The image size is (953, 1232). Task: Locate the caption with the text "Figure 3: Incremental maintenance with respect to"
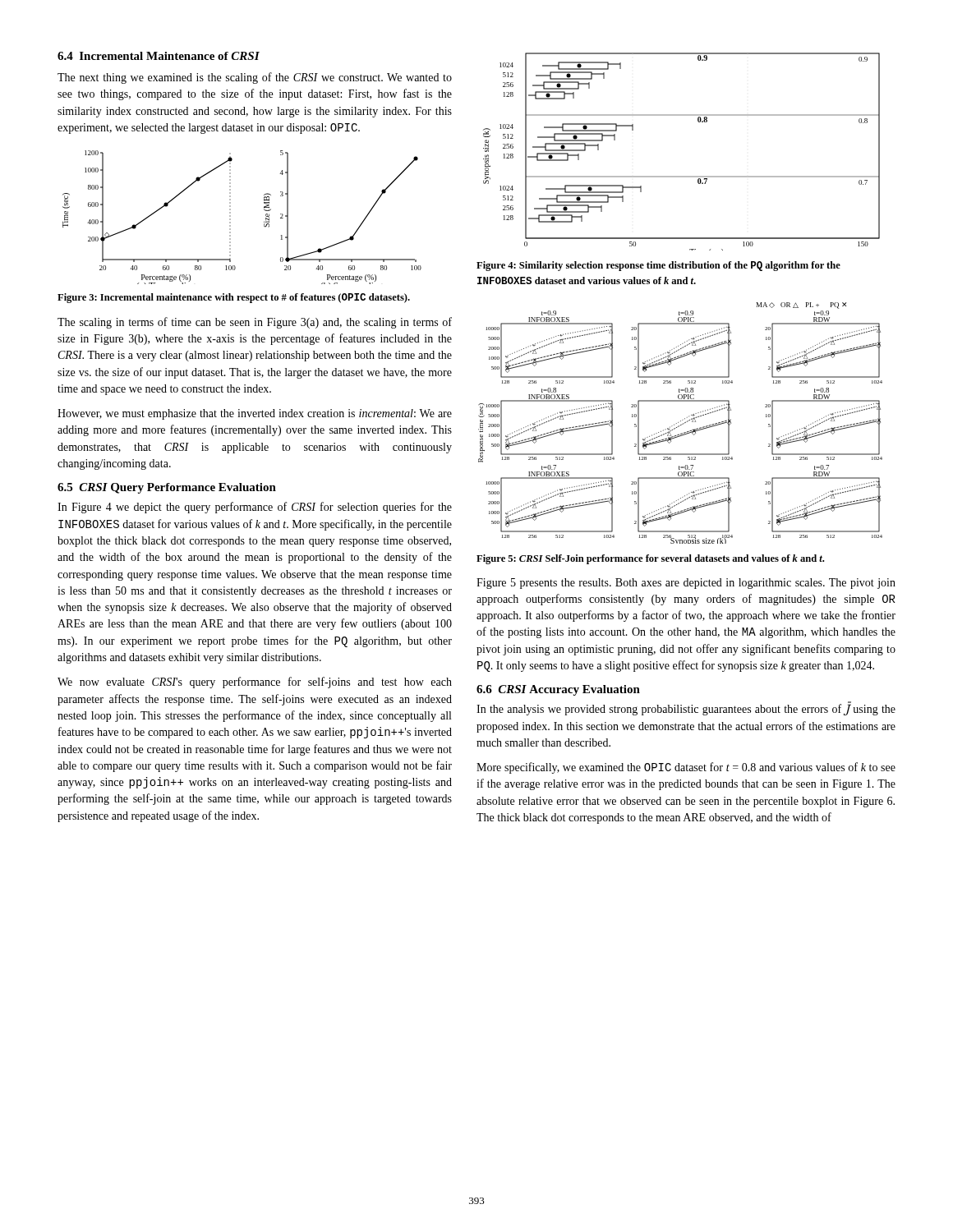click(x=255, y=299)
